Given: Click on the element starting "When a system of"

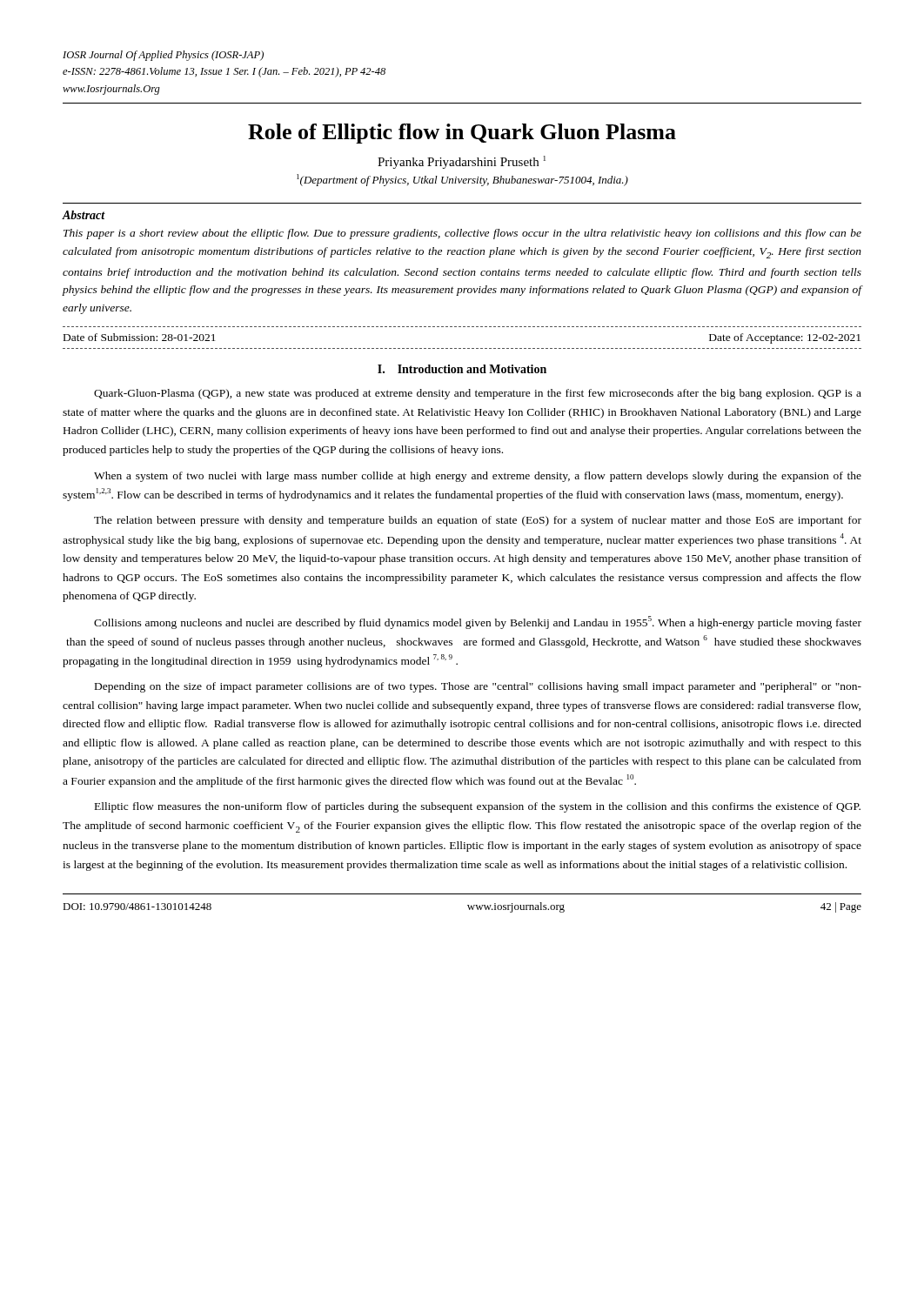Looking at the screenshot, I should coord(462,485).
